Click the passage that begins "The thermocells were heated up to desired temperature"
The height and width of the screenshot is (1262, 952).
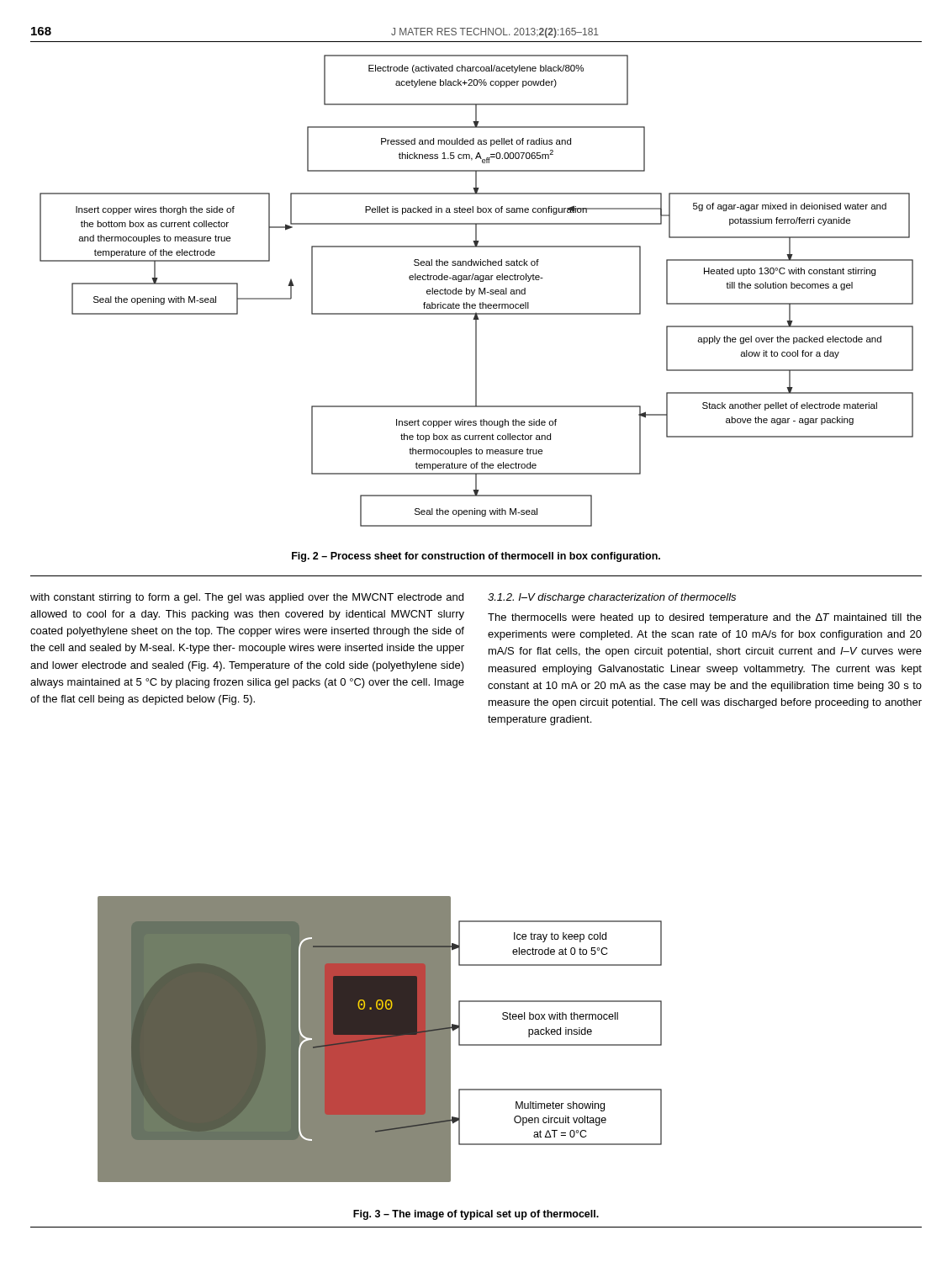click(x=705, y=668)
